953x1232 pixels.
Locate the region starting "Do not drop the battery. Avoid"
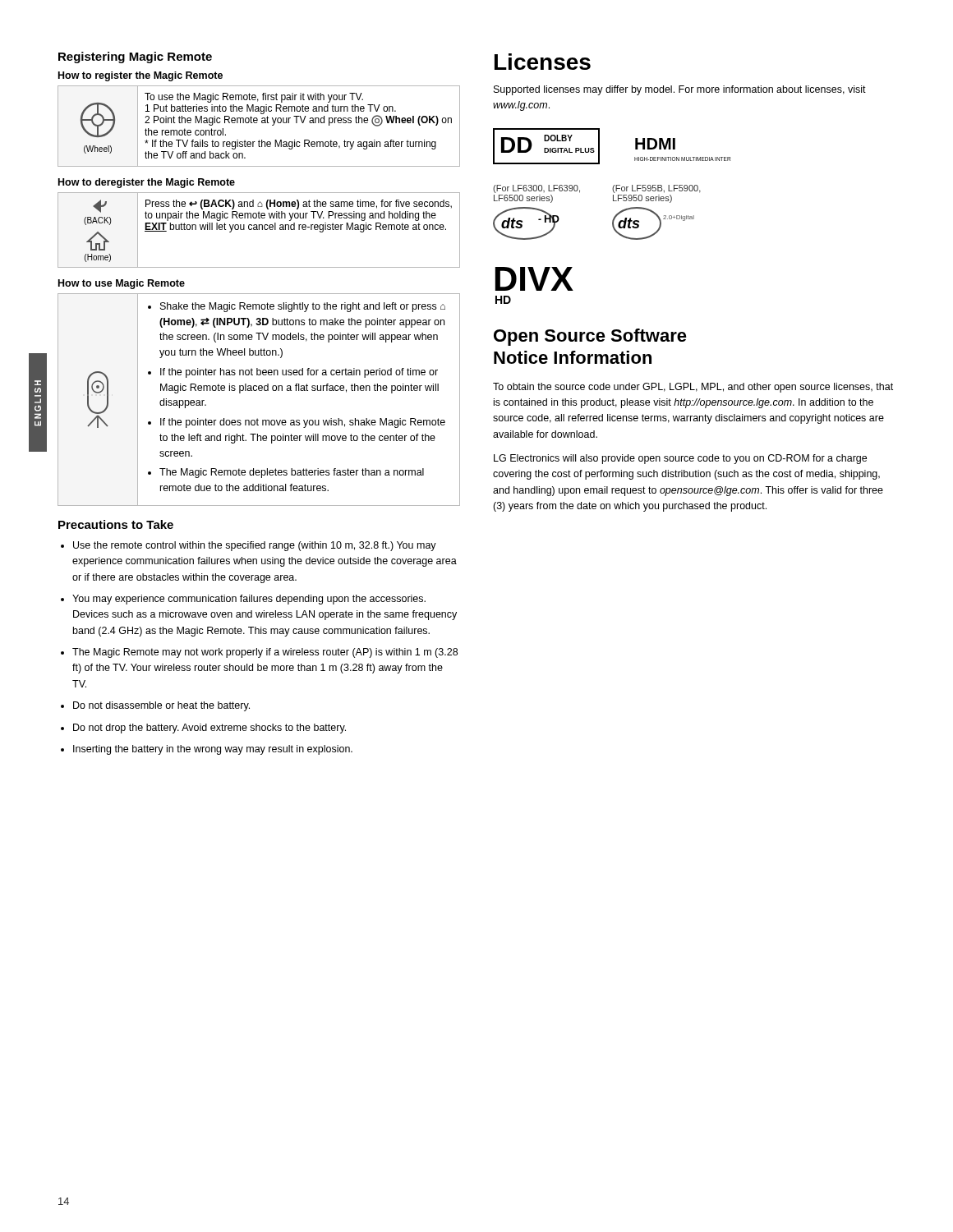tap(210, 727)
